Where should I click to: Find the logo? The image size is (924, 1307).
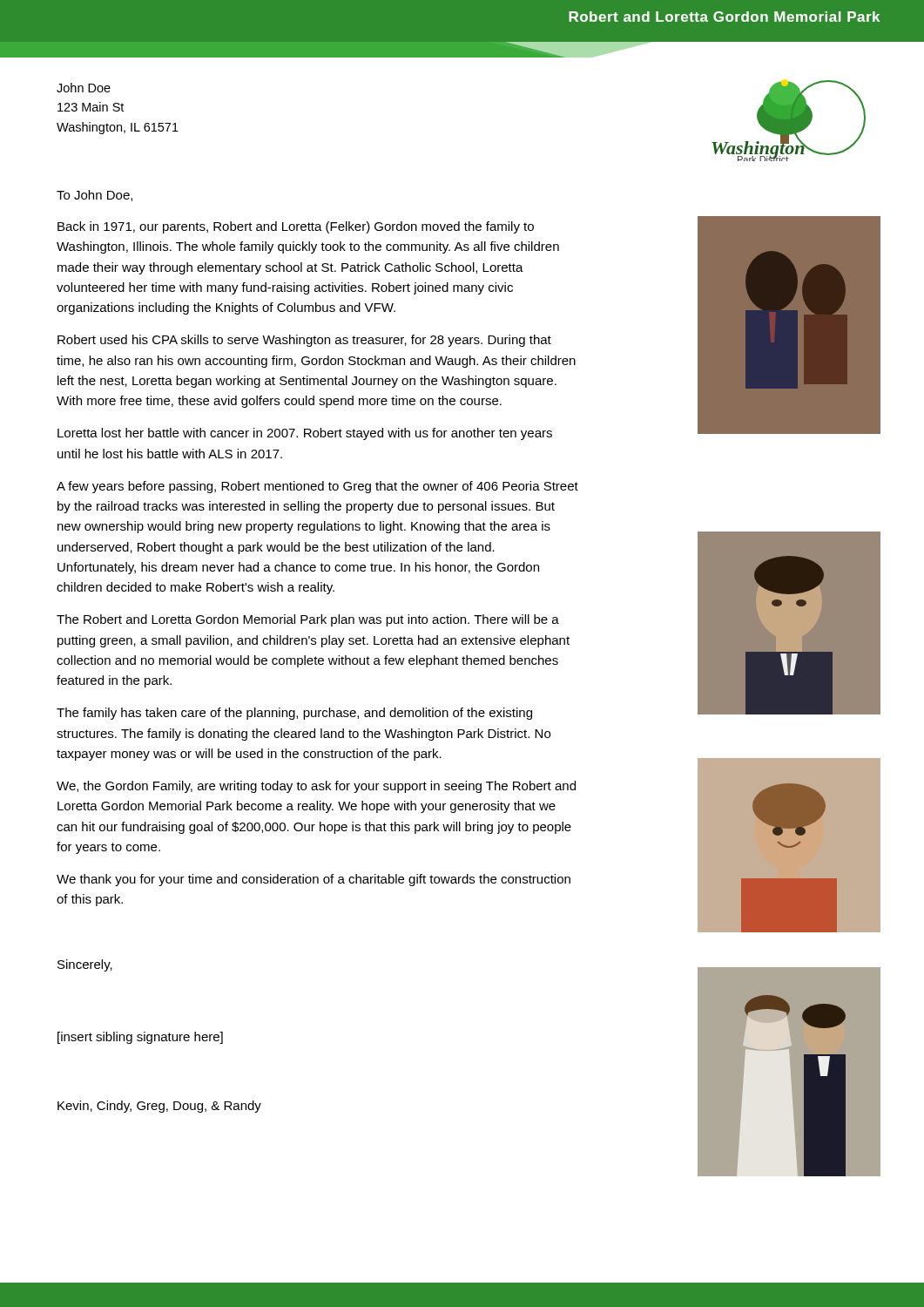click(x=785, y=113)
